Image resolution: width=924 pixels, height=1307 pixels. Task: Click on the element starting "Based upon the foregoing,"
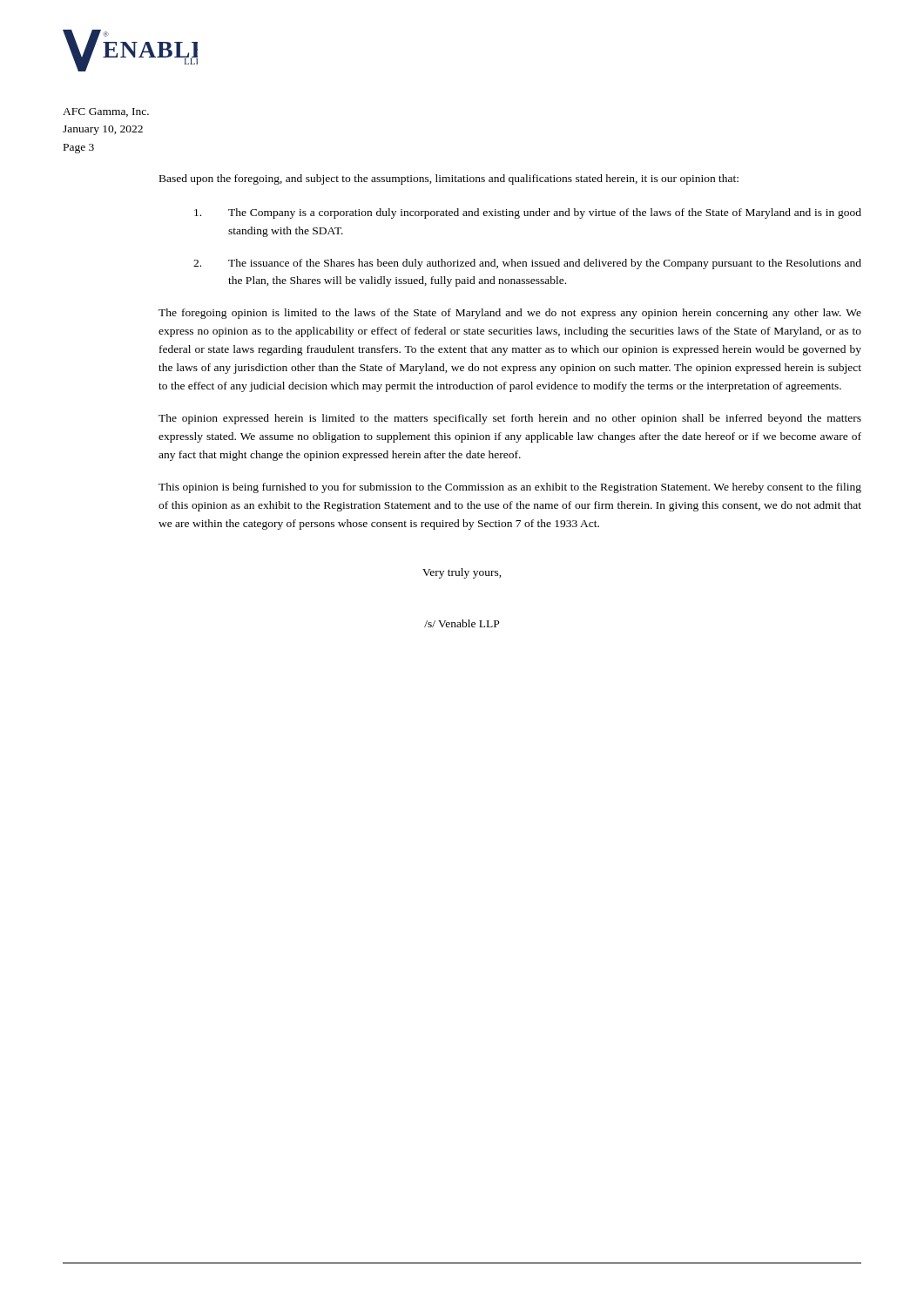(x=449, y=178)
